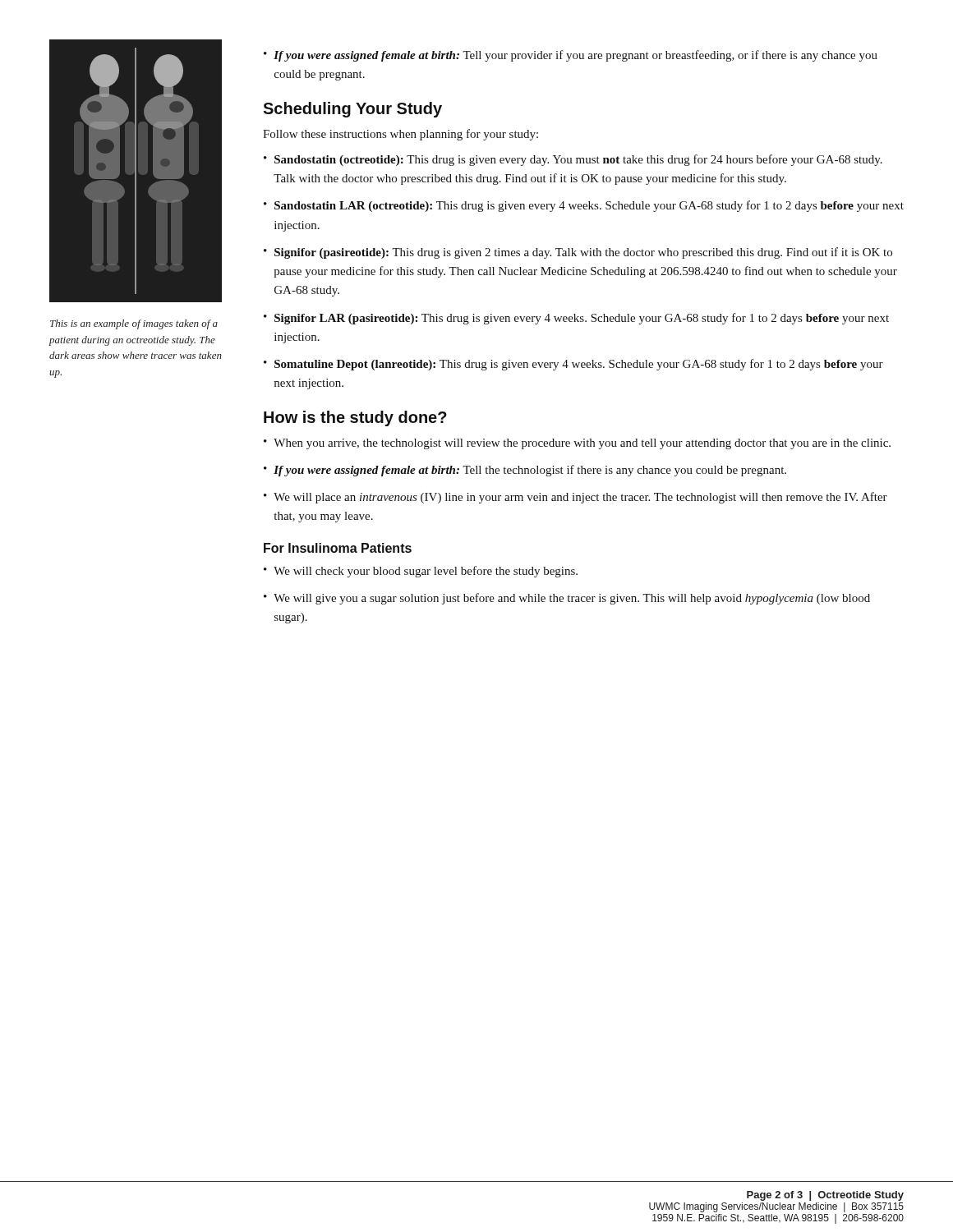Point to the element starting "• Sandostatin LAR"
This screenshot has width=953, height=1232.
pyautogui.click(x=583, y=216)
